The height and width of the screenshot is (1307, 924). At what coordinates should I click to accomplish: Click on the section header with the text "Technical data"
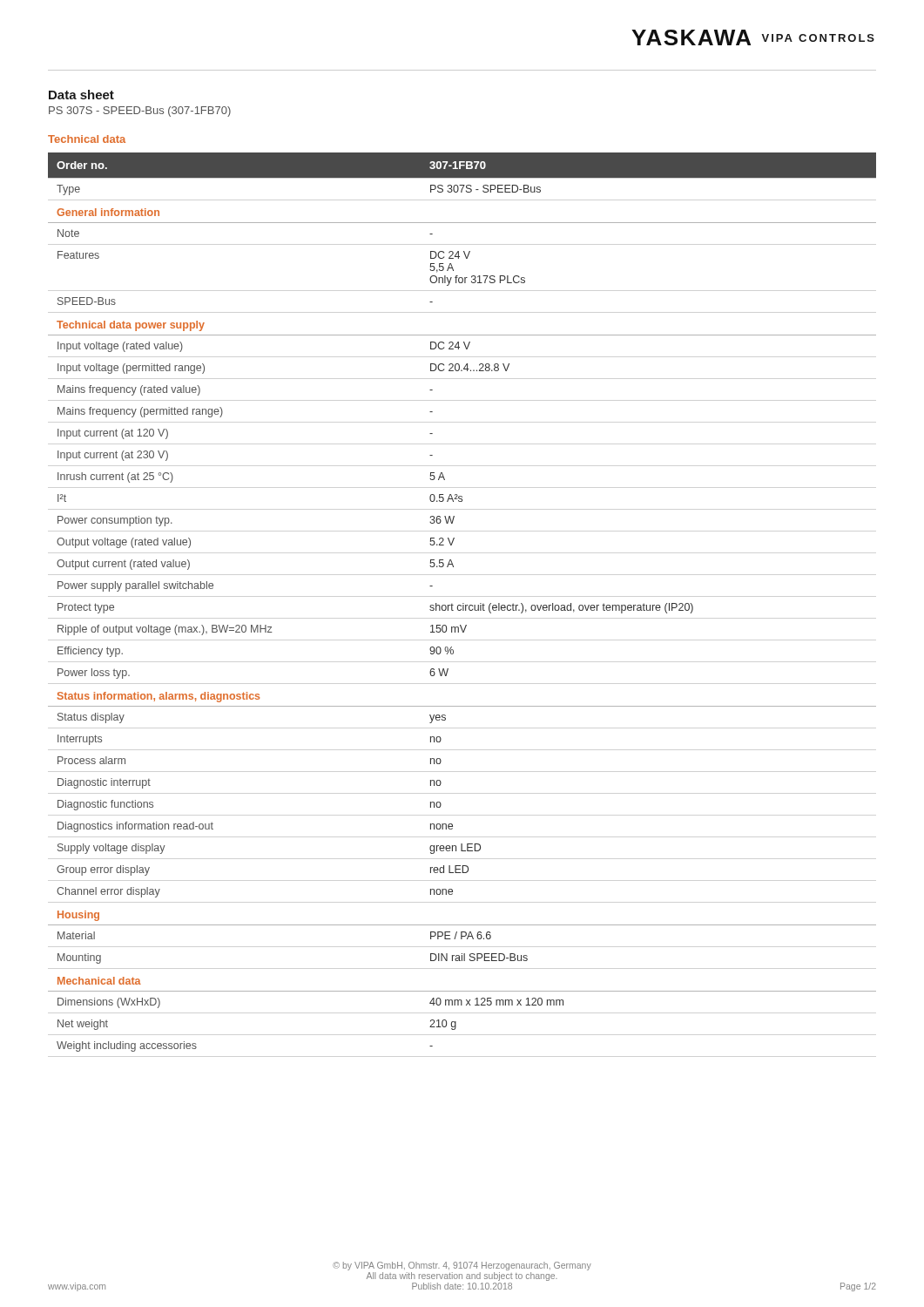[87, 139]
